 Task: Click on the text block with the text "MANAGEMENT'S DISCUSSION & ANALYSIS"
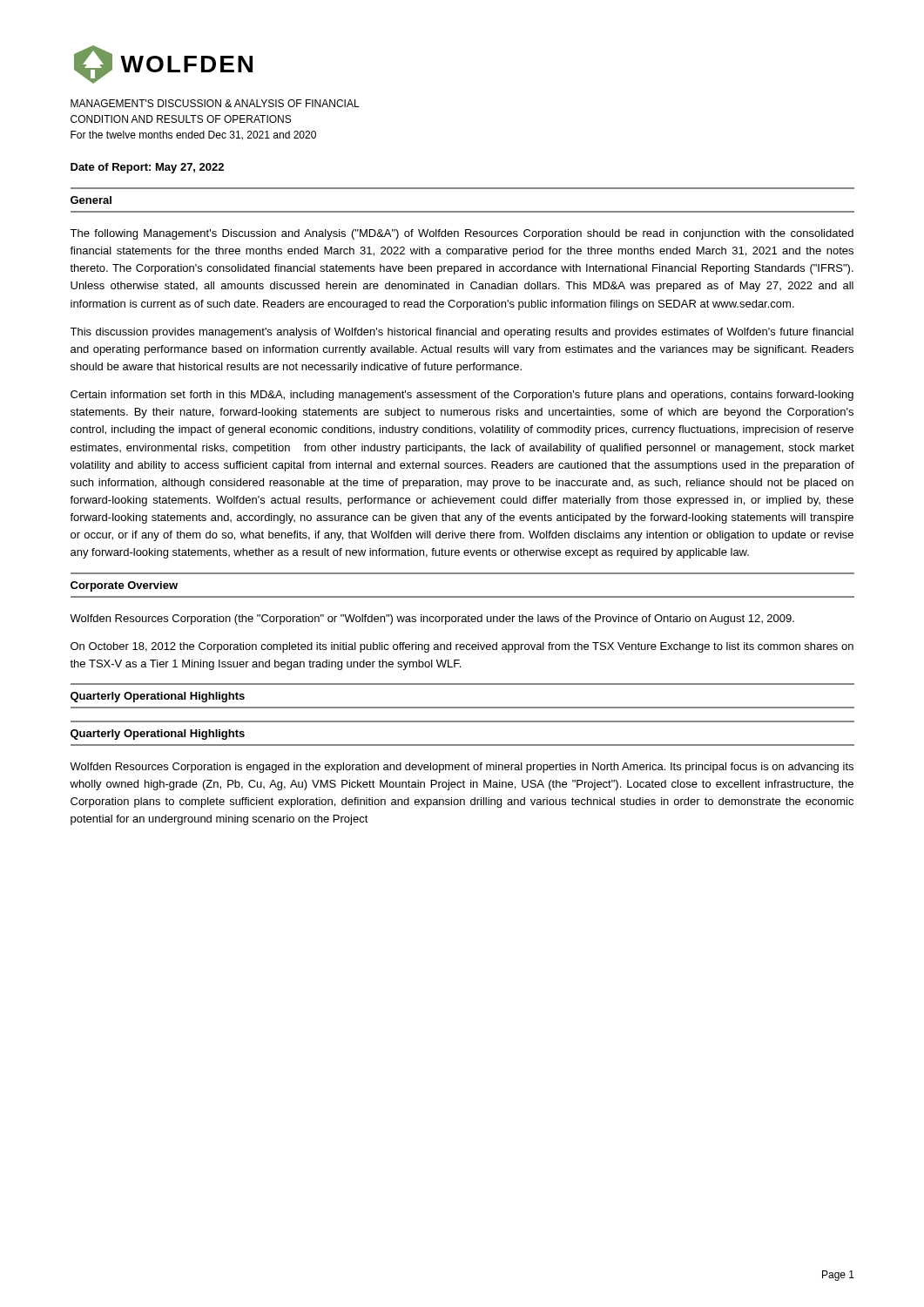coord(215,119)
